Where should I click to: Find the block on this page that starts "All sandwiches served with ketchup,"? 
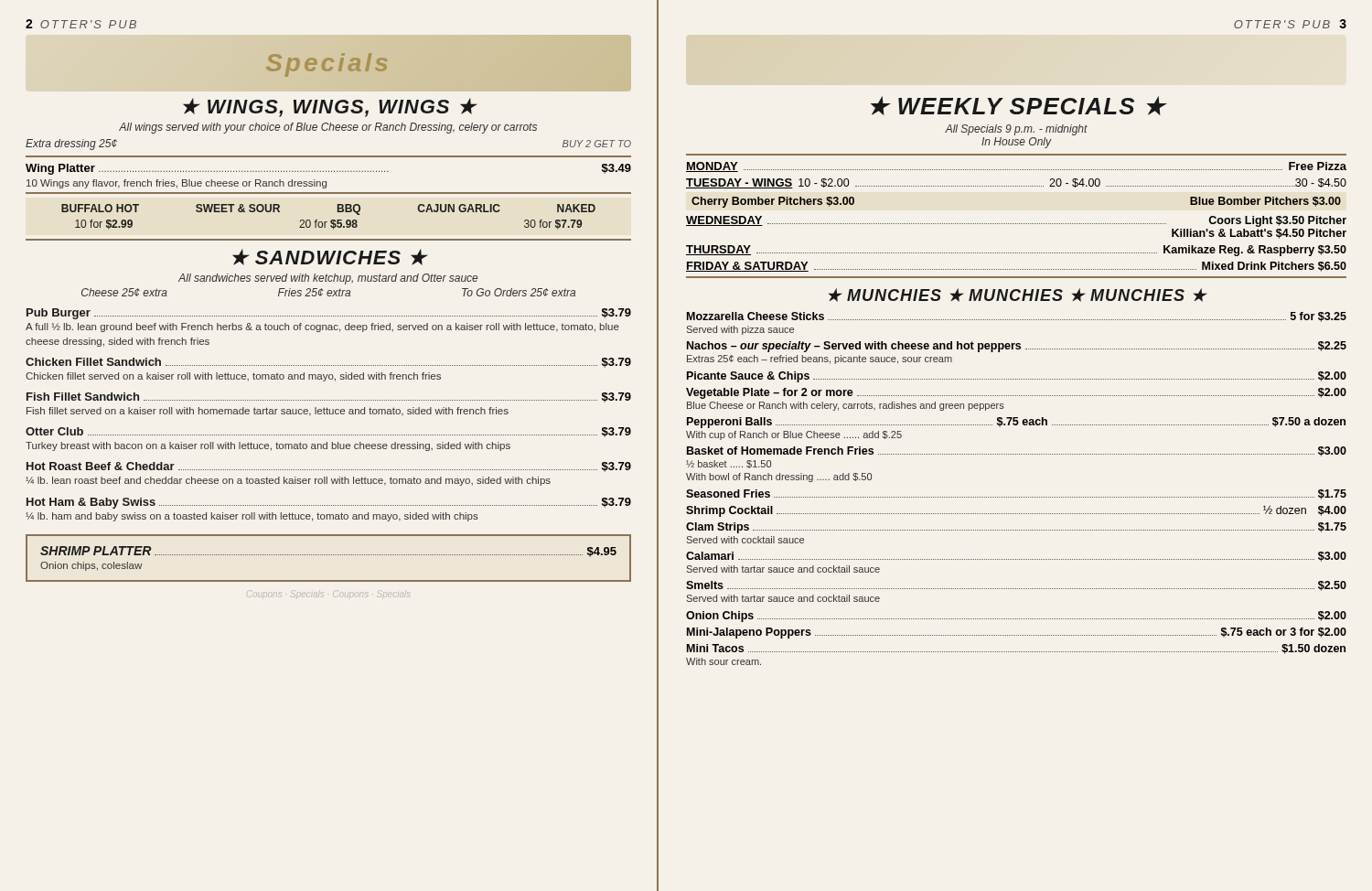[328, 278]
